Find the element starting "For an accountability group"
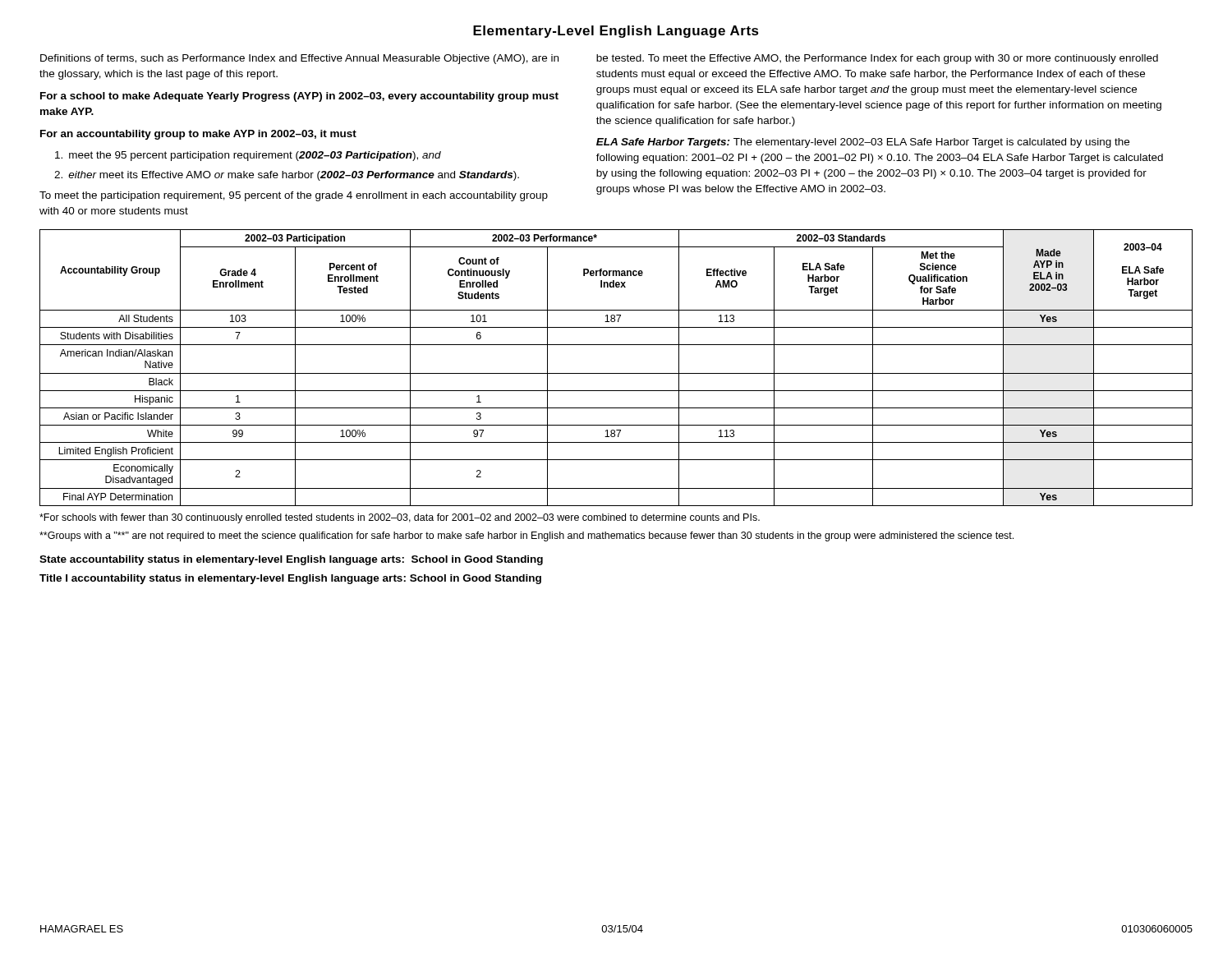Image resolution: width=1232 pixels, height=953 pixels. point(198,133)
